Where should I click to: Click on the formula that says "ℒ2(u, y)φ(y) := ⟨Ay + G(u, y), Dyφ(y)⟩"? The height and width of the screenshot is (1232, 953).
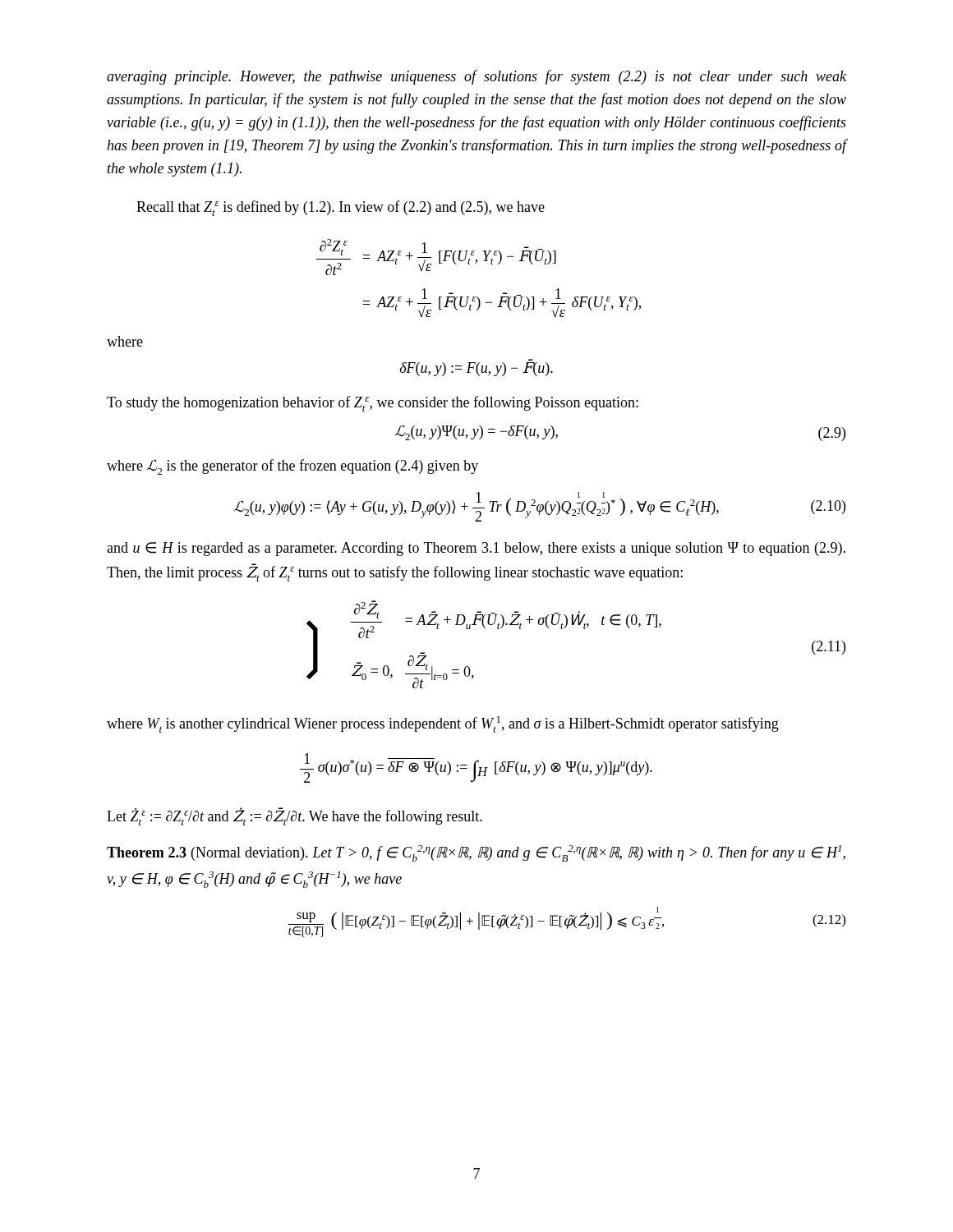coord(540,508)
